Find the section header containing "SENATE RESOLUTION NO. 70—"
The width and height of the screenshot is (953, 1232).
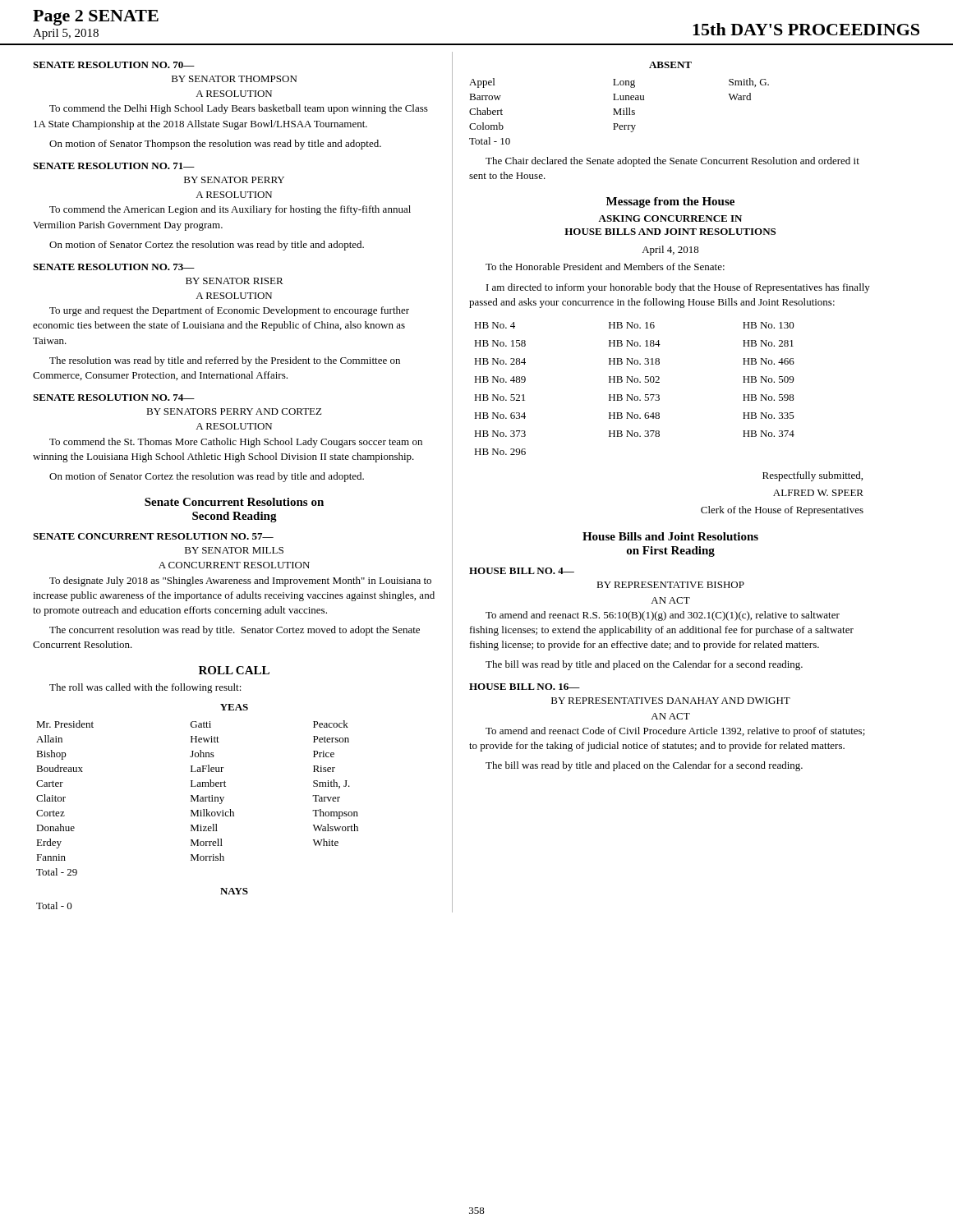click(114, 64)
